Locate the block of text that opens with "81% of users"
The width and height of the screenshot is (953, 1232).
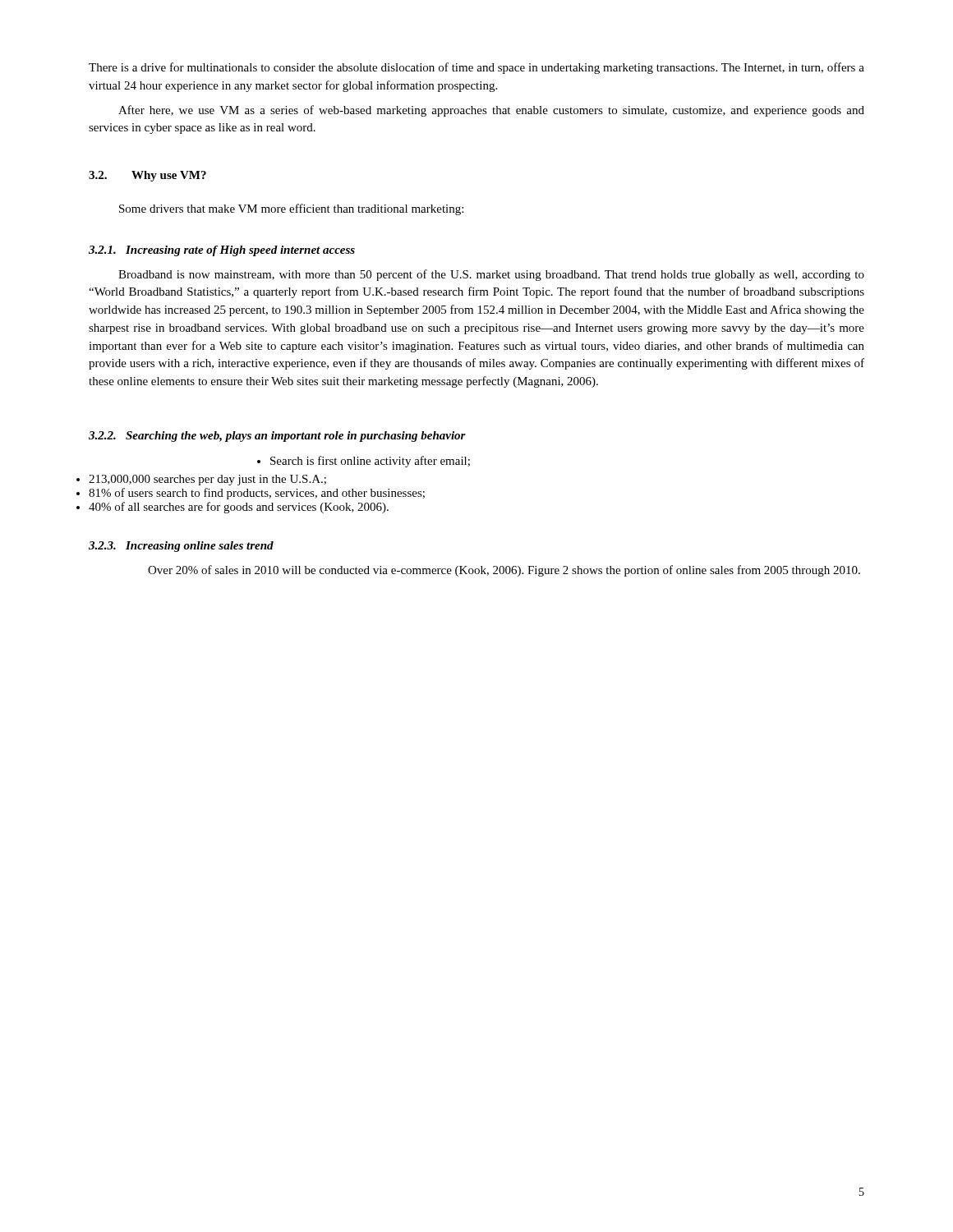coord(257,494)
